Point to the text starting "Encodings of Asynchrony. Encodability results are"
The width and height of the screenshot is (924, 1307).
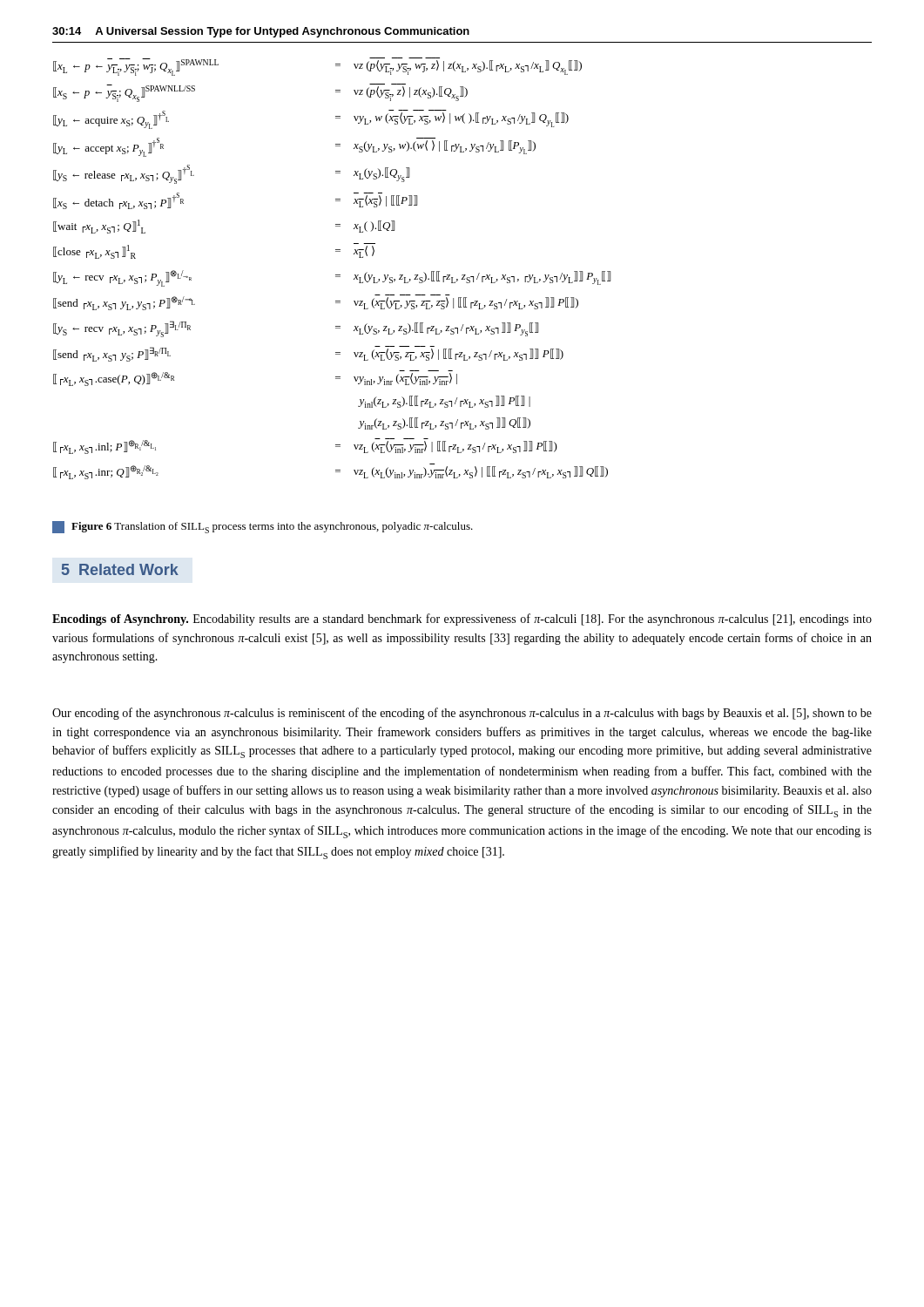pyautogui.click(x=462, y=638)
